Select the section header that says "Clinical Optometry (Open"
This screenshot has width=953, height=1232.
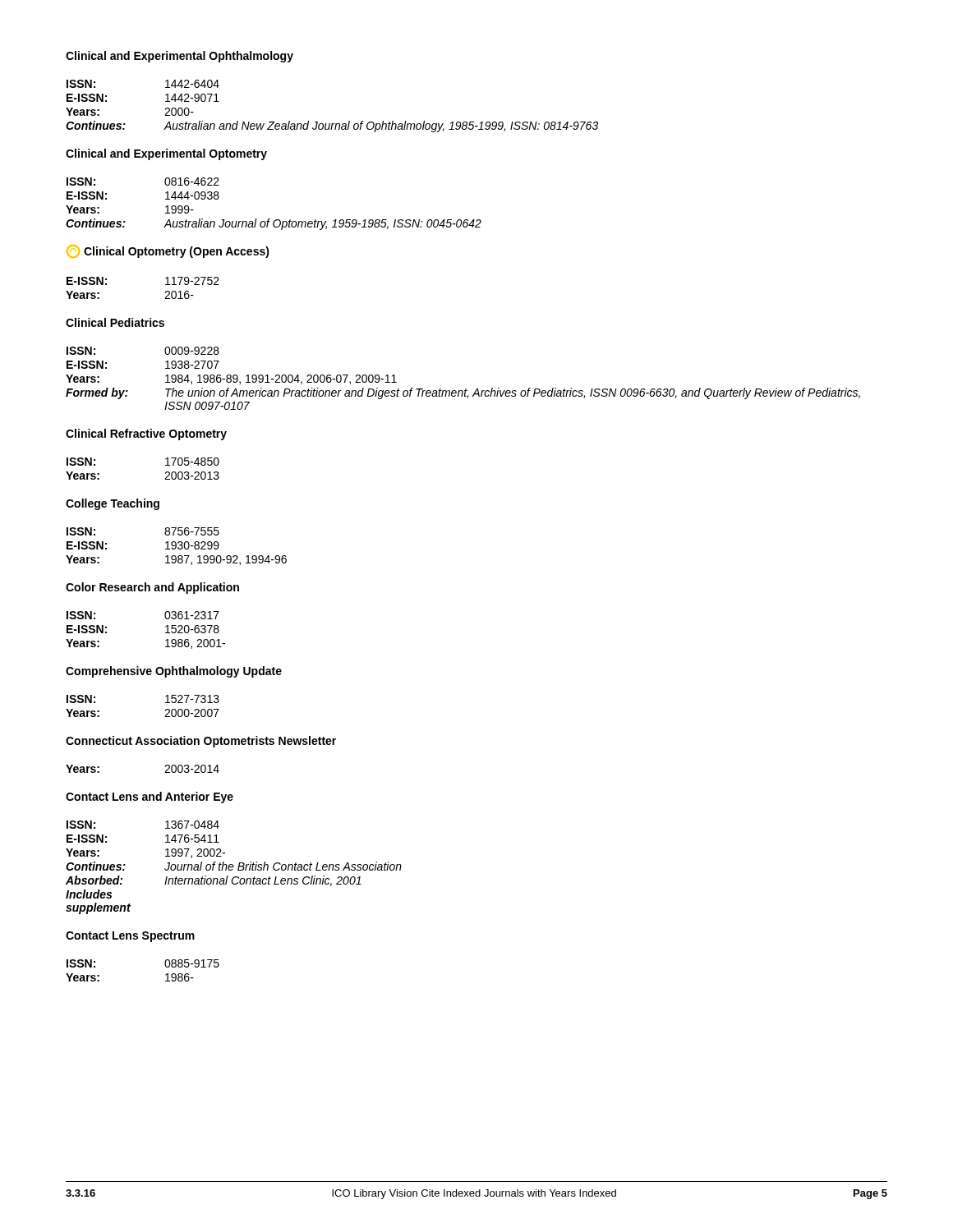coord(168,251)
